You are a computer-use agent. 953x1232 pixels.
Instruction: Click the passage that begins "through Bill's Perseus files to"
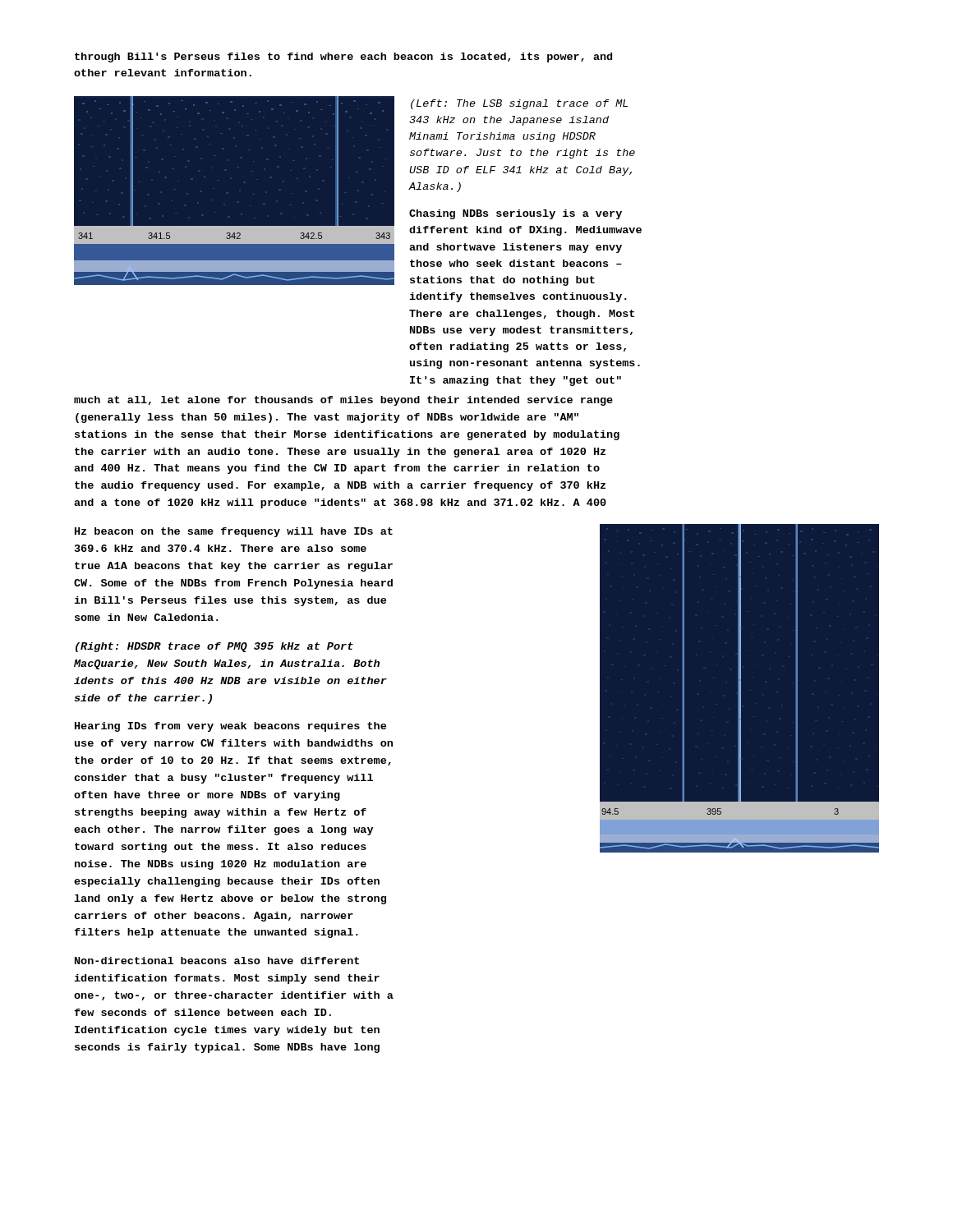344,65
